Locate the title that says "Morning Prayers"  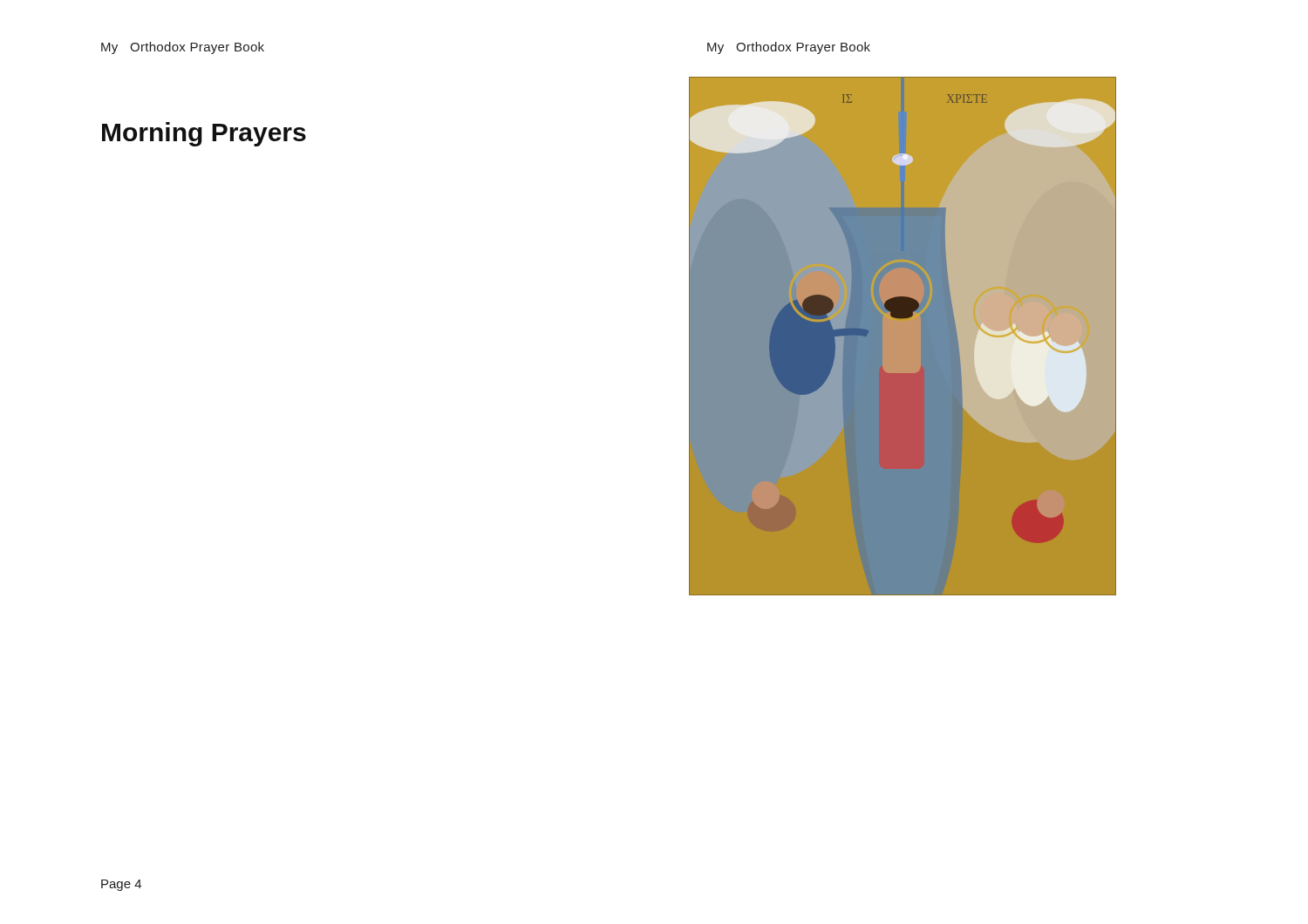[204, 132]
